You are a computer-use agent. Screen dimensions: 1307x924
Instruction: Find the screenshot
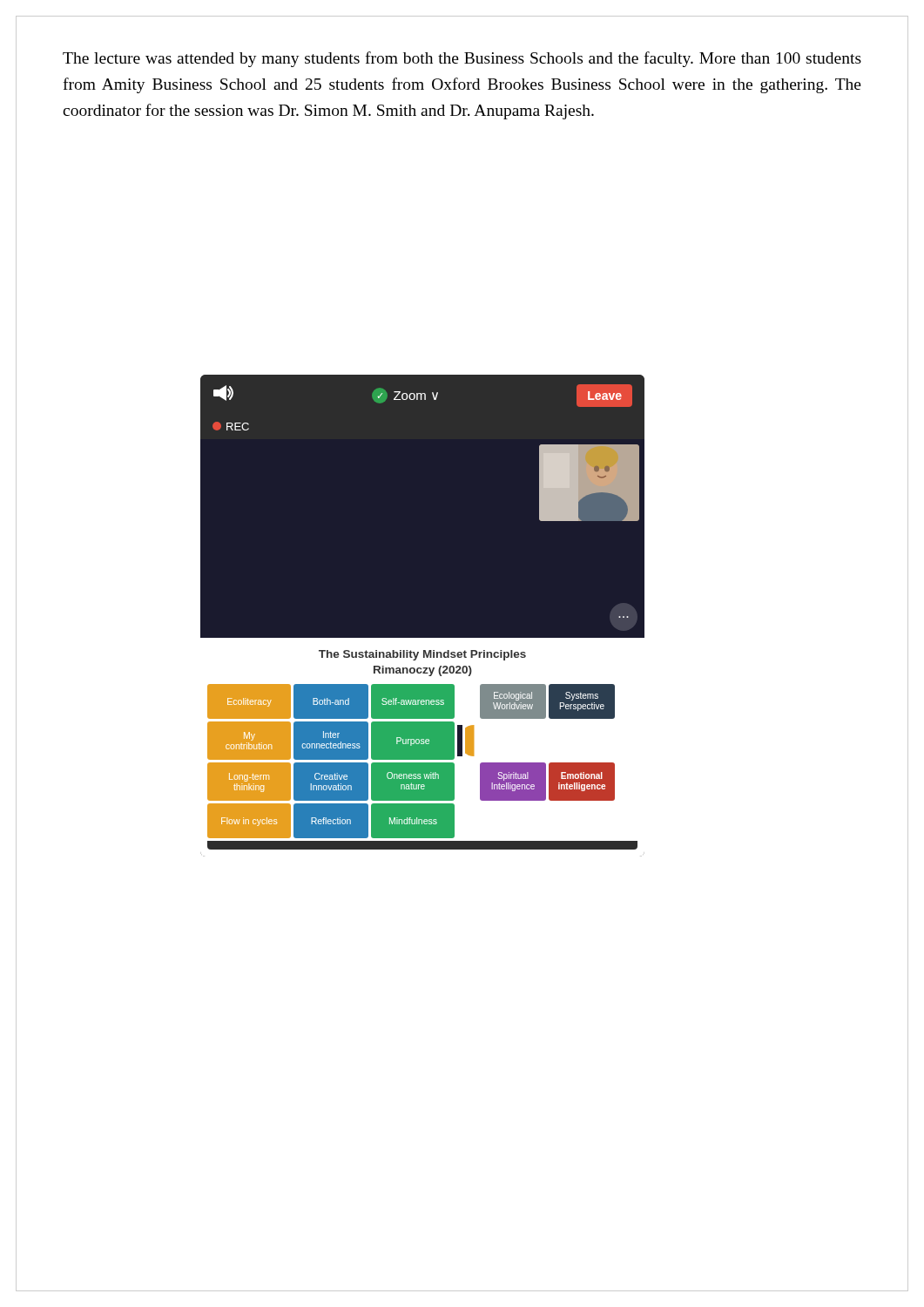422,615
